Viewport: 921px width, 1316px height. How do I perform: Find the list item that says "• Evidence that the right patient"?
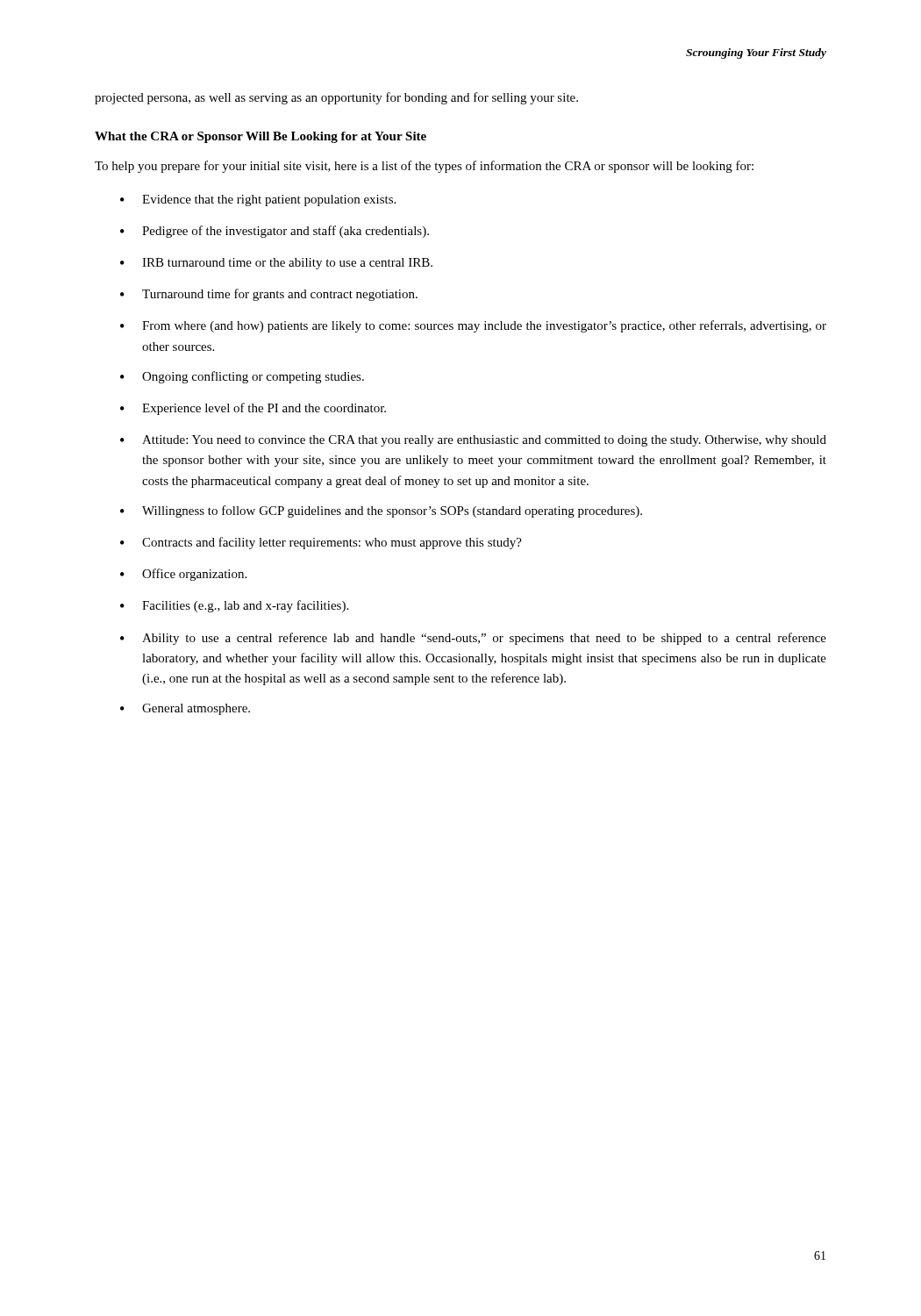click(258, 200)
